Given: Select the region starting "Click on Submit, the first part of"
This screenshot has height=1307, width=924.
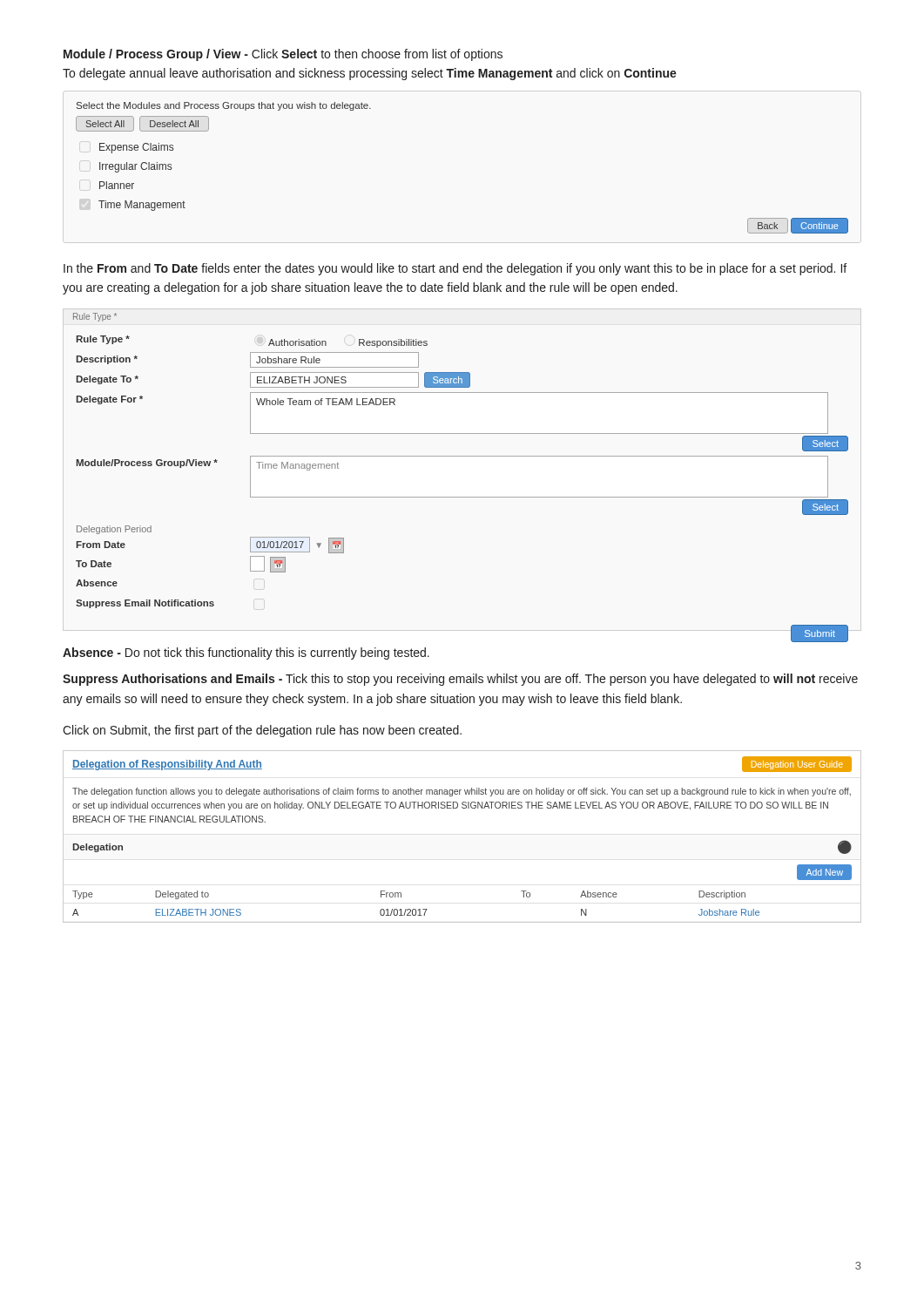Looking at the screenshot, I should pyautogui.click(x=263, y=730).
